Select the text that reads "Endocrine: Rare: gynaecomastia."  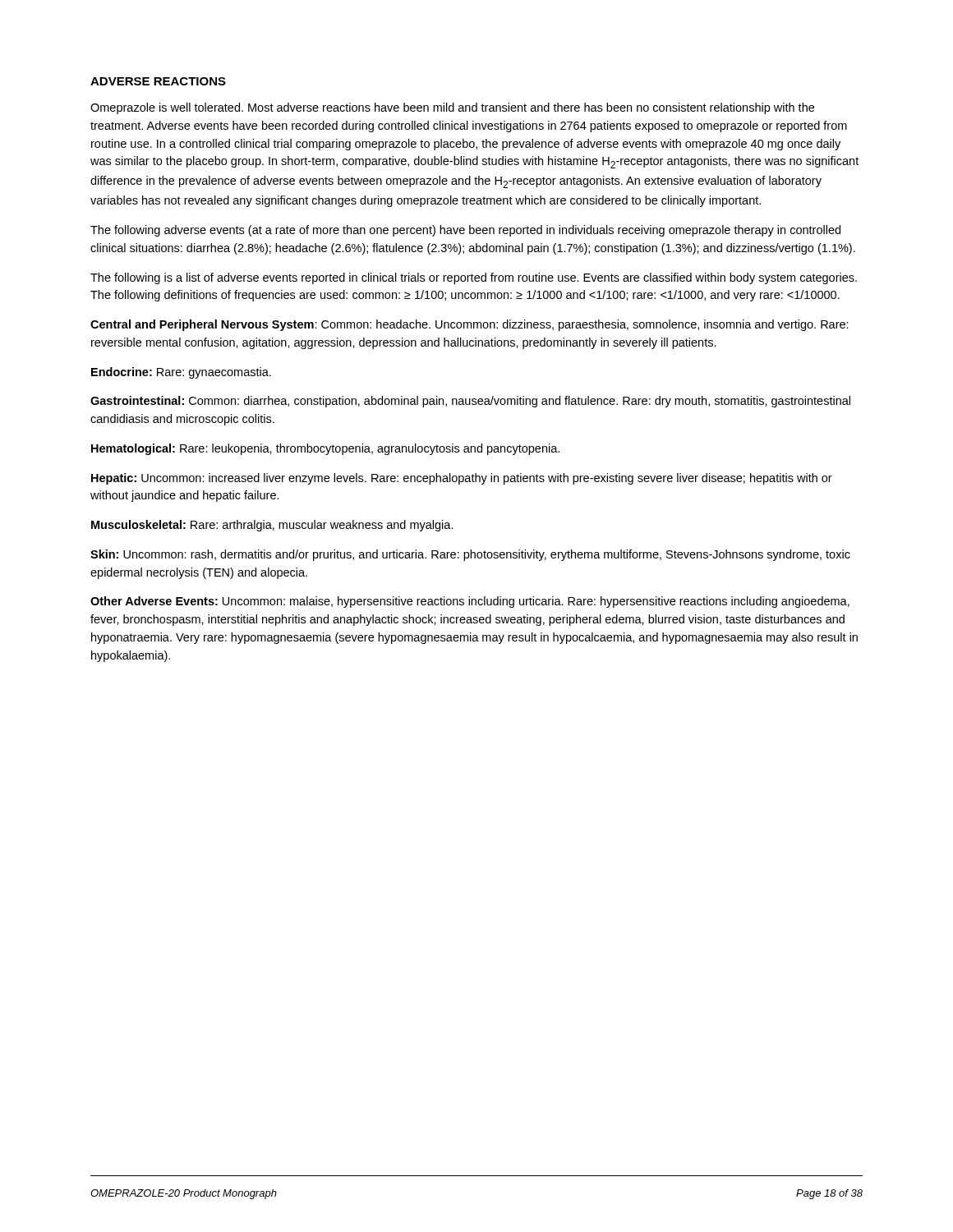click(181, 372)
